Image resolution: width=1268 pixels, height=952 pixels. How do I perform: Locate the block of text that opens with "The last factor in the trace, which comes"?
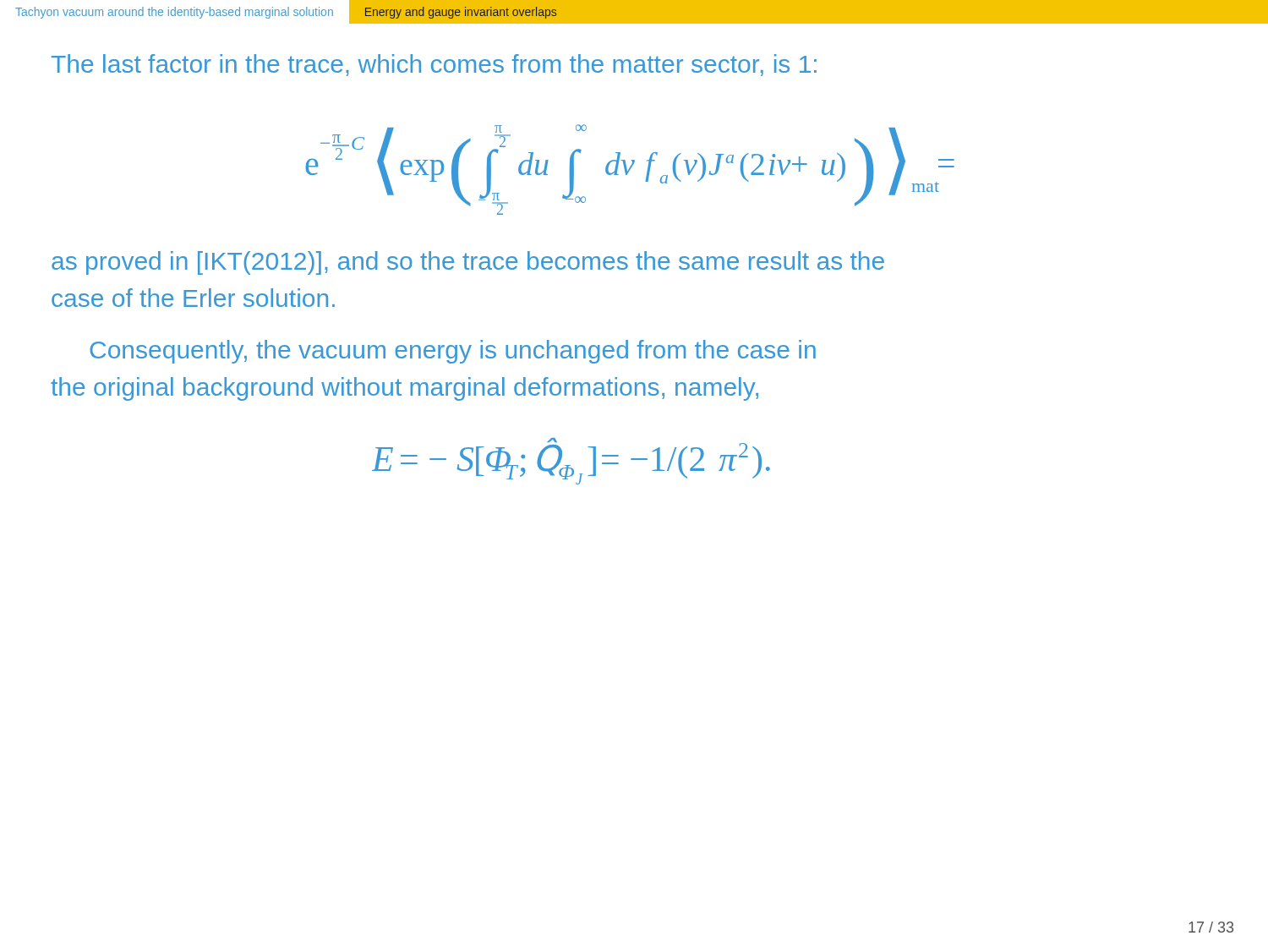pyautogui.click(x=435, y=64)
